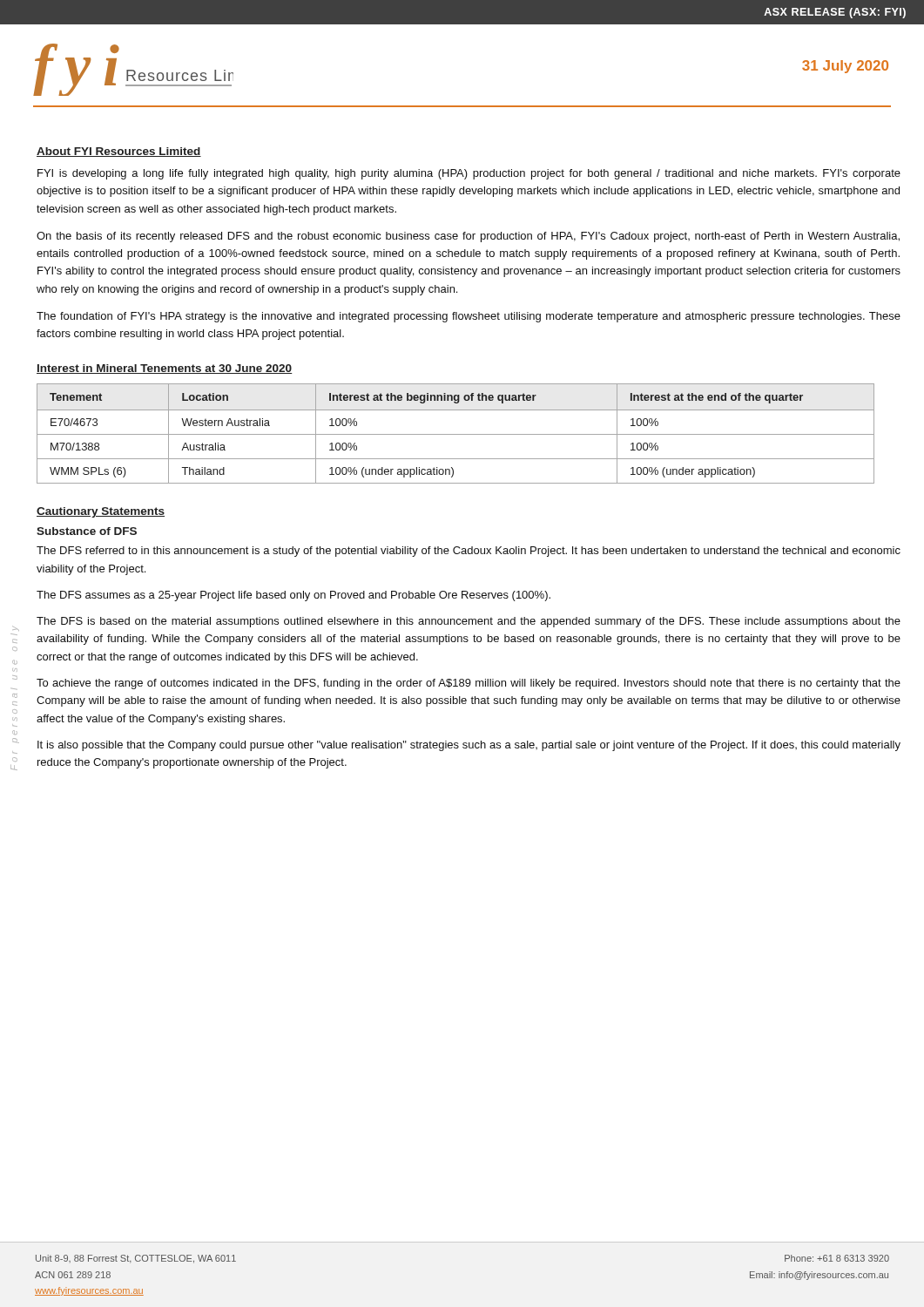Find the logo
Screen dimensions: 1307x924
(133, 66)
